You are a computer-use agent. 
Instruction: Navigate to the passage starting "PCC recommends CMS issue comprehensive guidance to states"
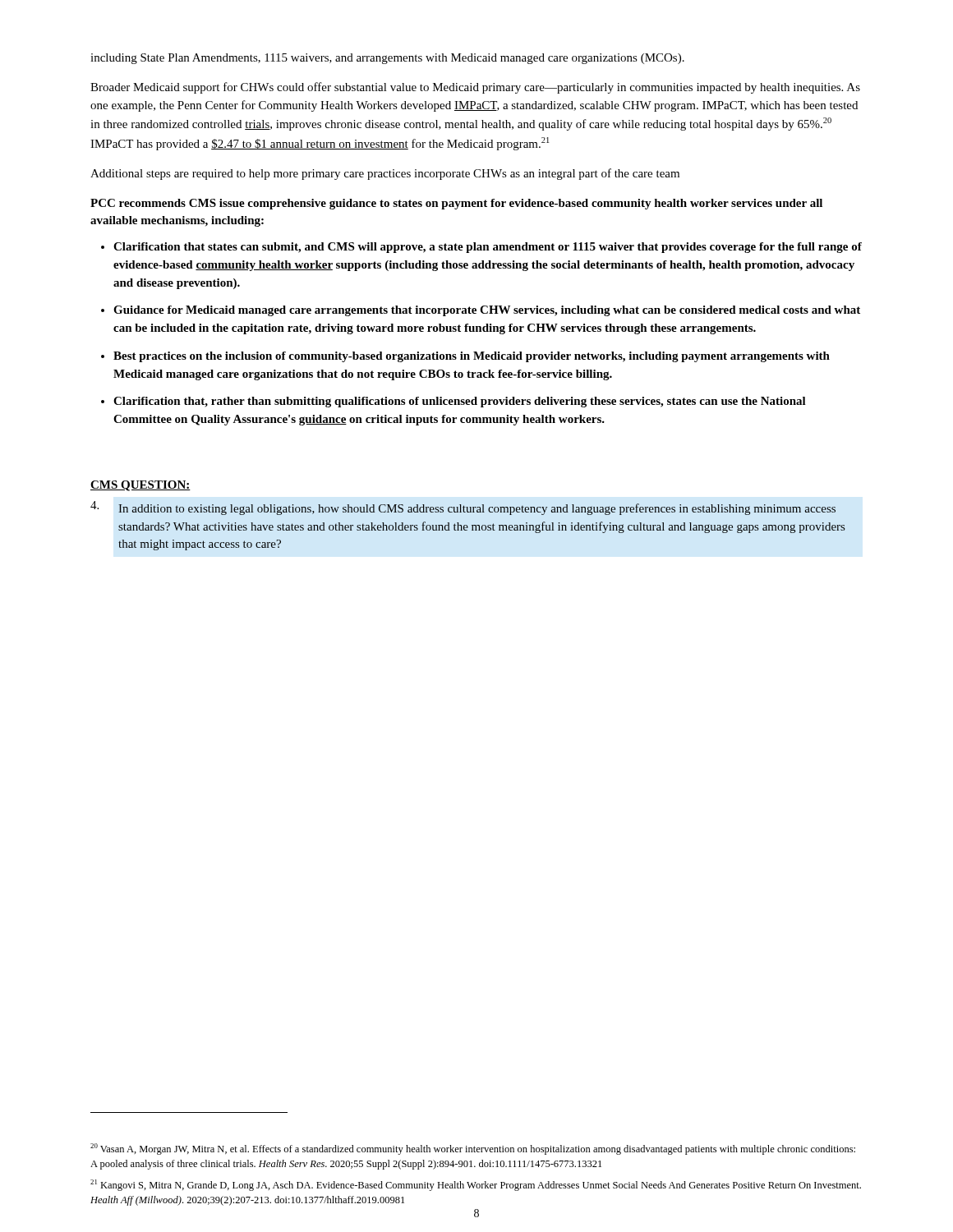[476, 212]
